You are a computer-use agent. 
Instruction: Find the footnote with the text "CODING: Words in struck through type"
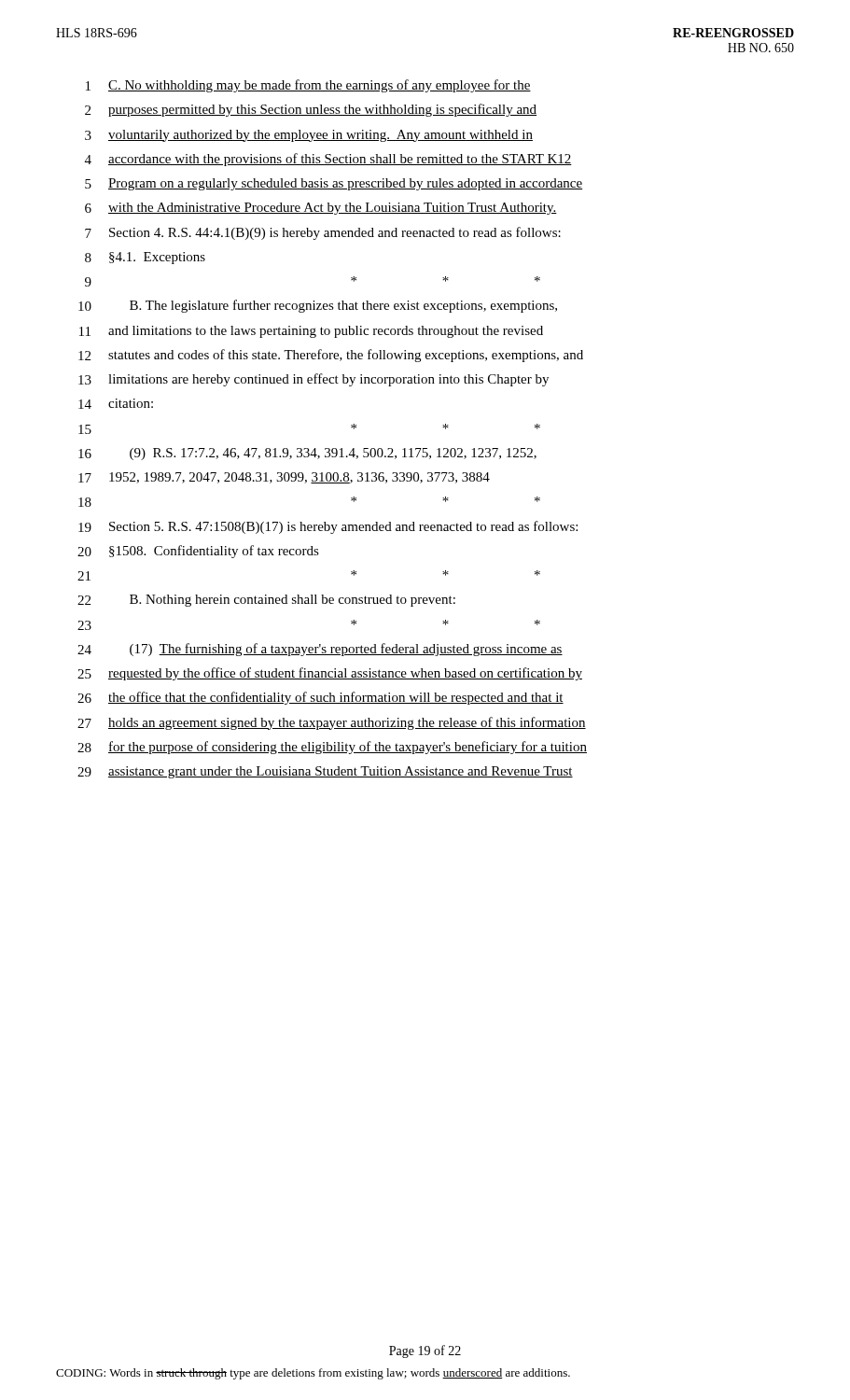point(313,1372)
